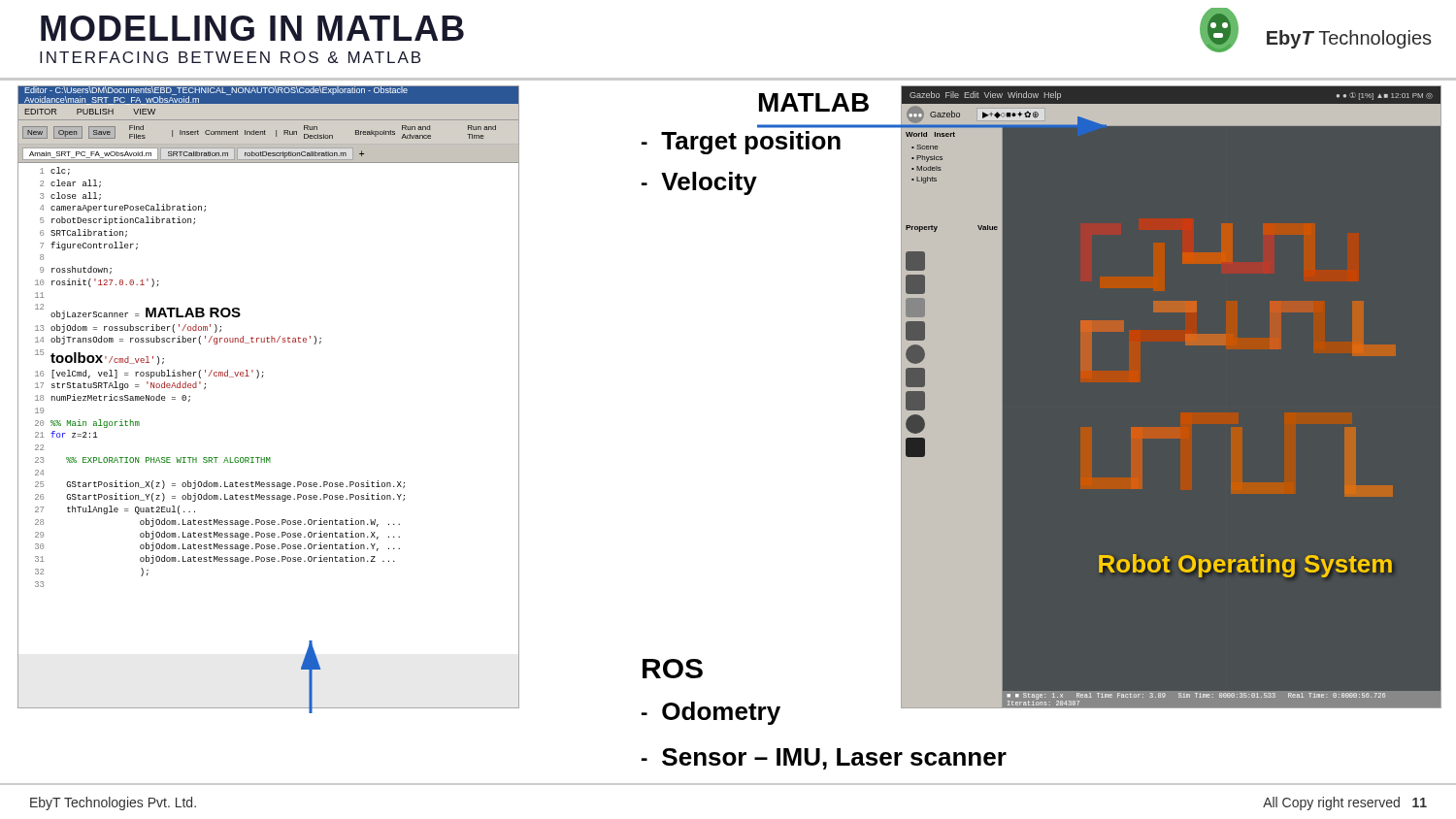
Task: Click the passage that begins "- Sensor –"
Action: (824, 757)
